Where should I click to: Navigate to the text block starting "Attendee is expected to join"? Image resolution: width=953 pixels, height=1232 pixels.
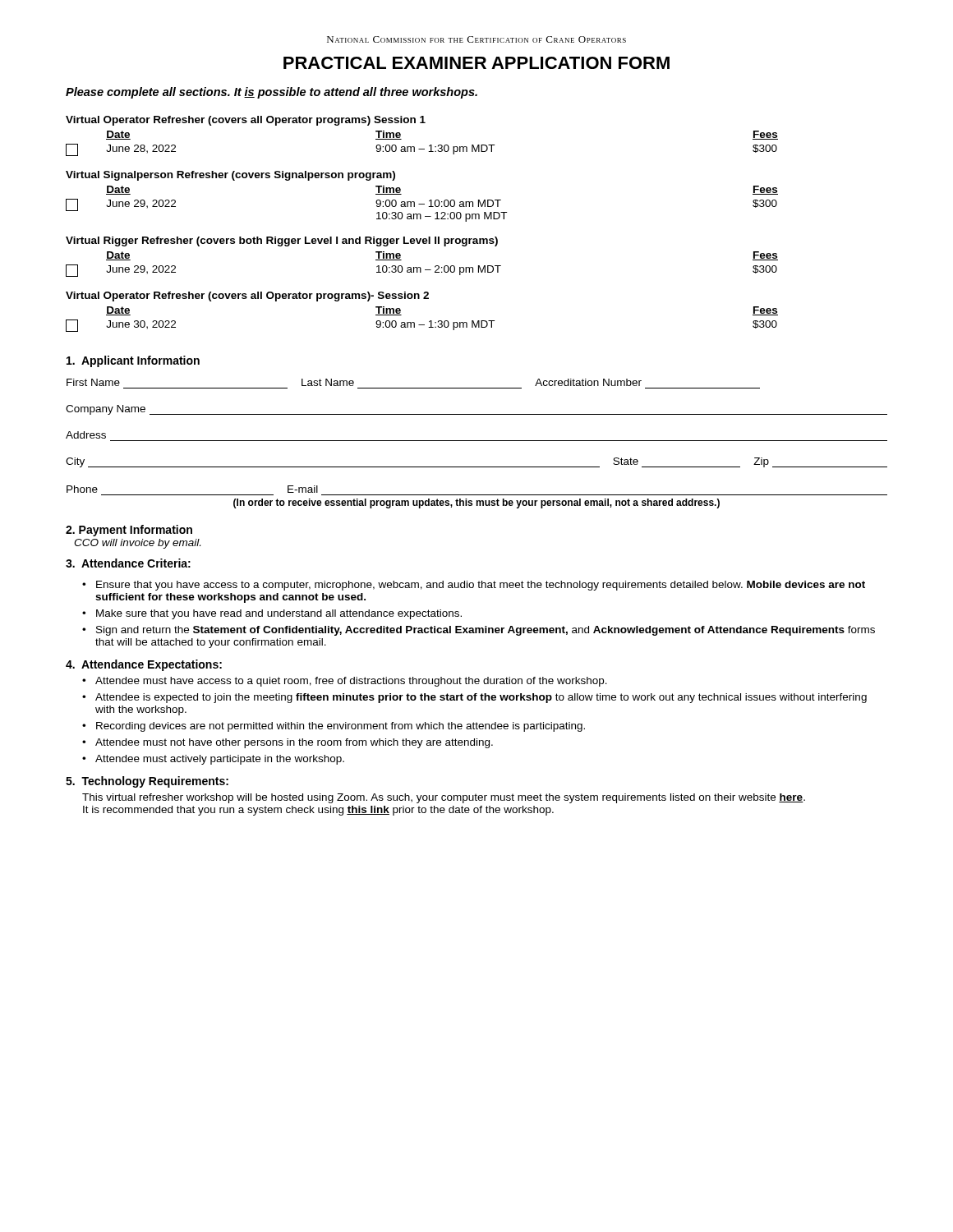(481, 703)
